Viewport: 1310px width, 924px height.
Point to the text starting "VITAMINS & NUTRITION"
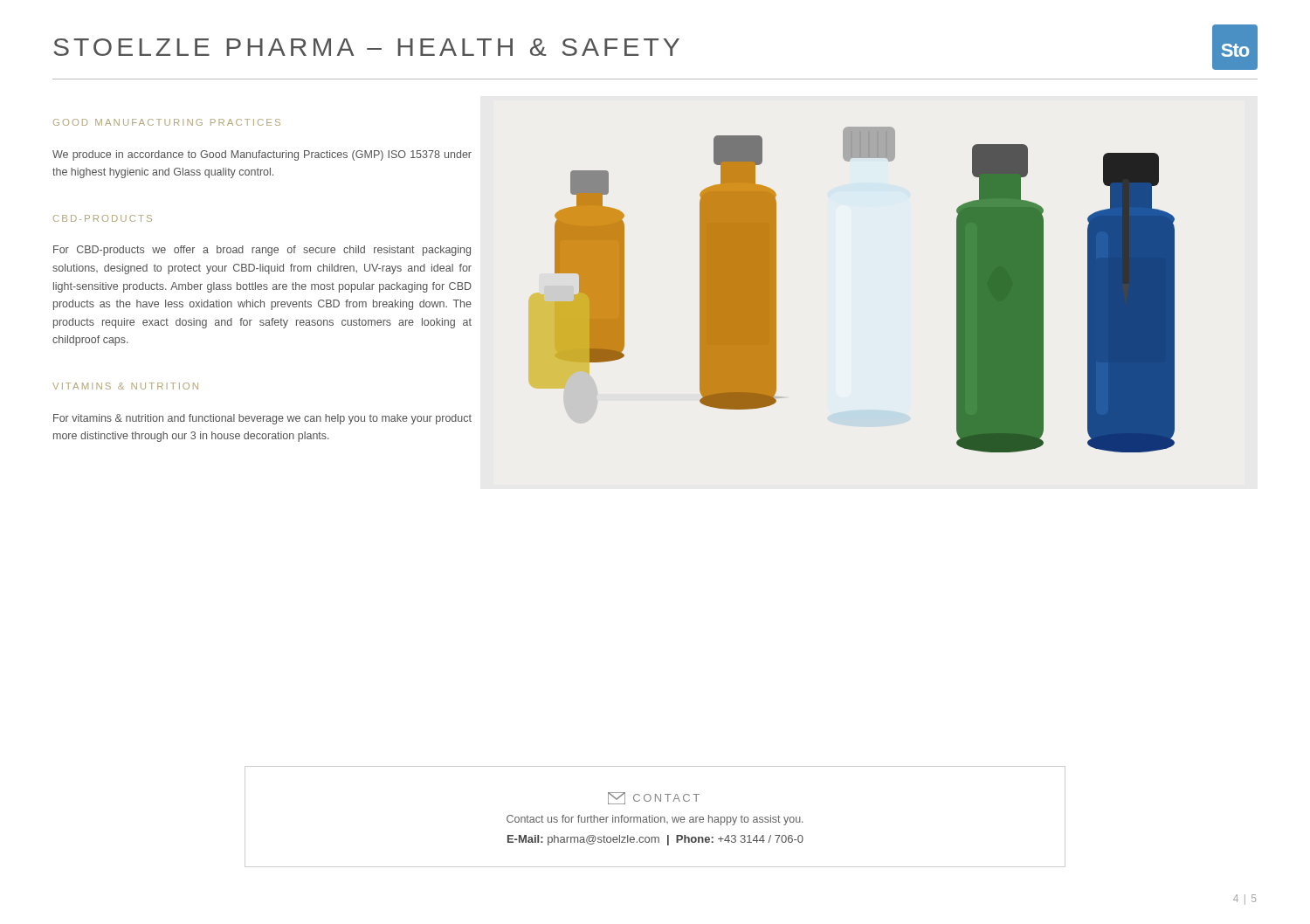click(127, 386)
